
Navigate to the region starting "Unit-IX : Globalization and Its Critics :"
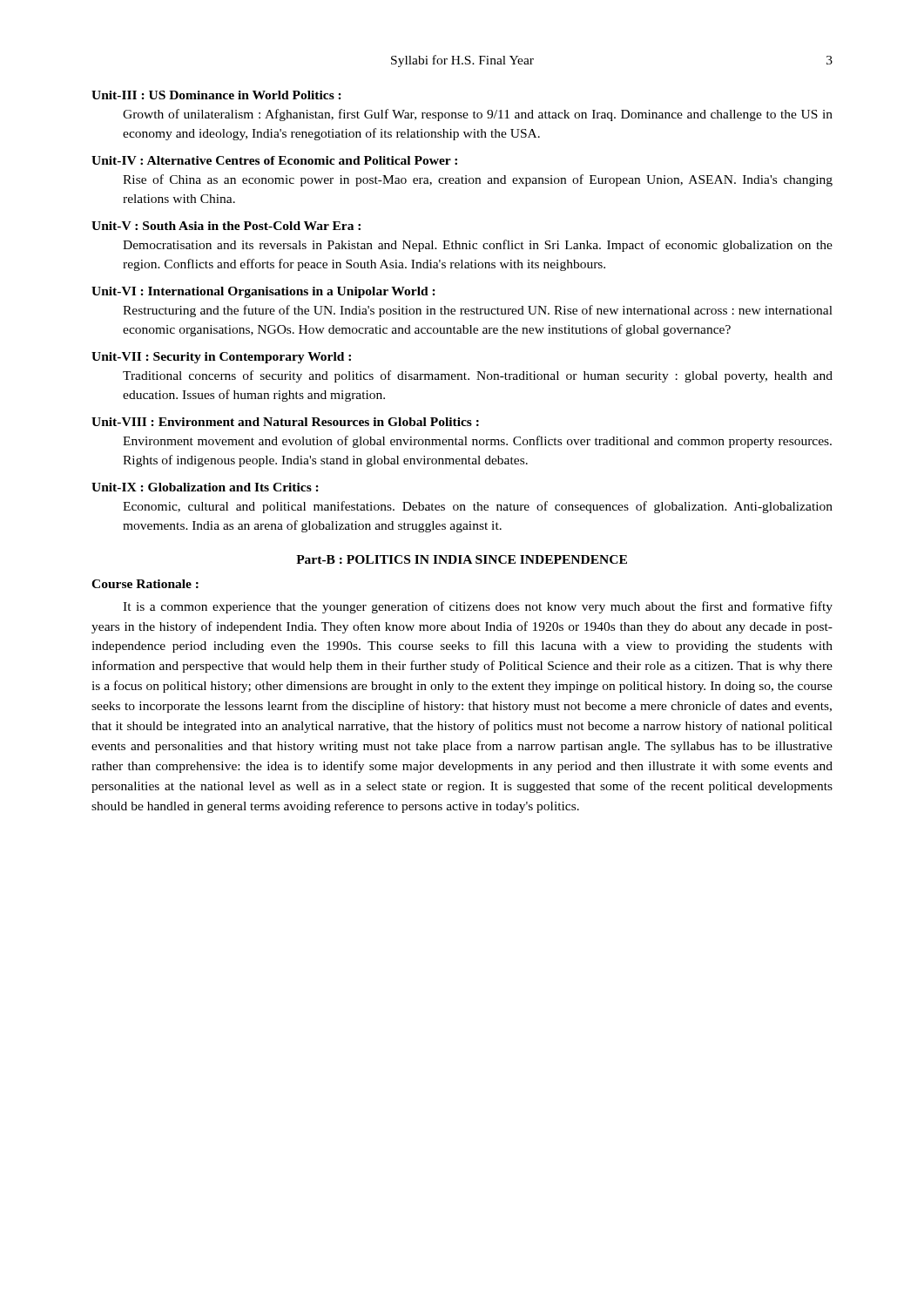(205, 486)
